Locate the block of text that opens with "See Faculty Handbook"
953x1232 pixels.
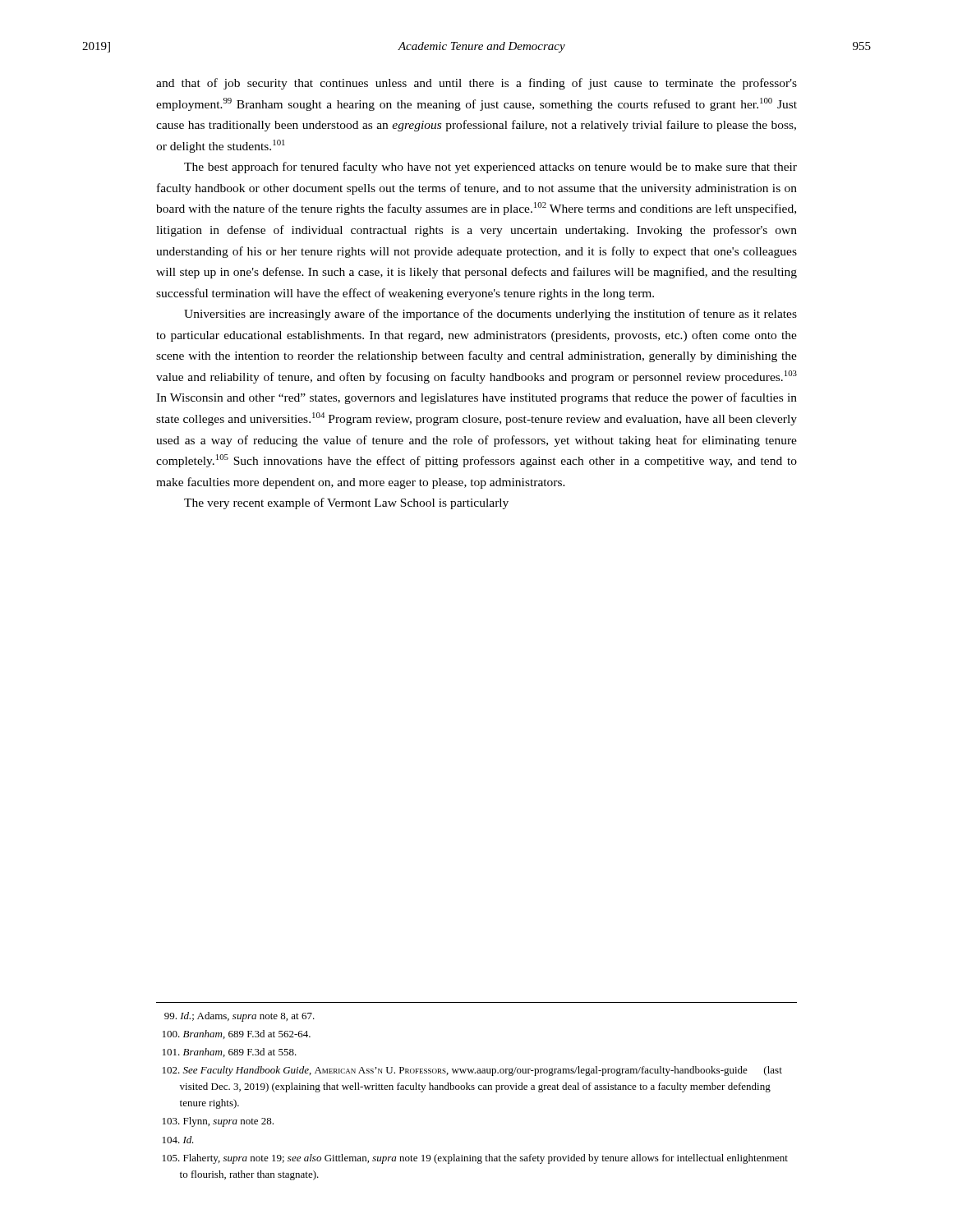pos(469,1086)
